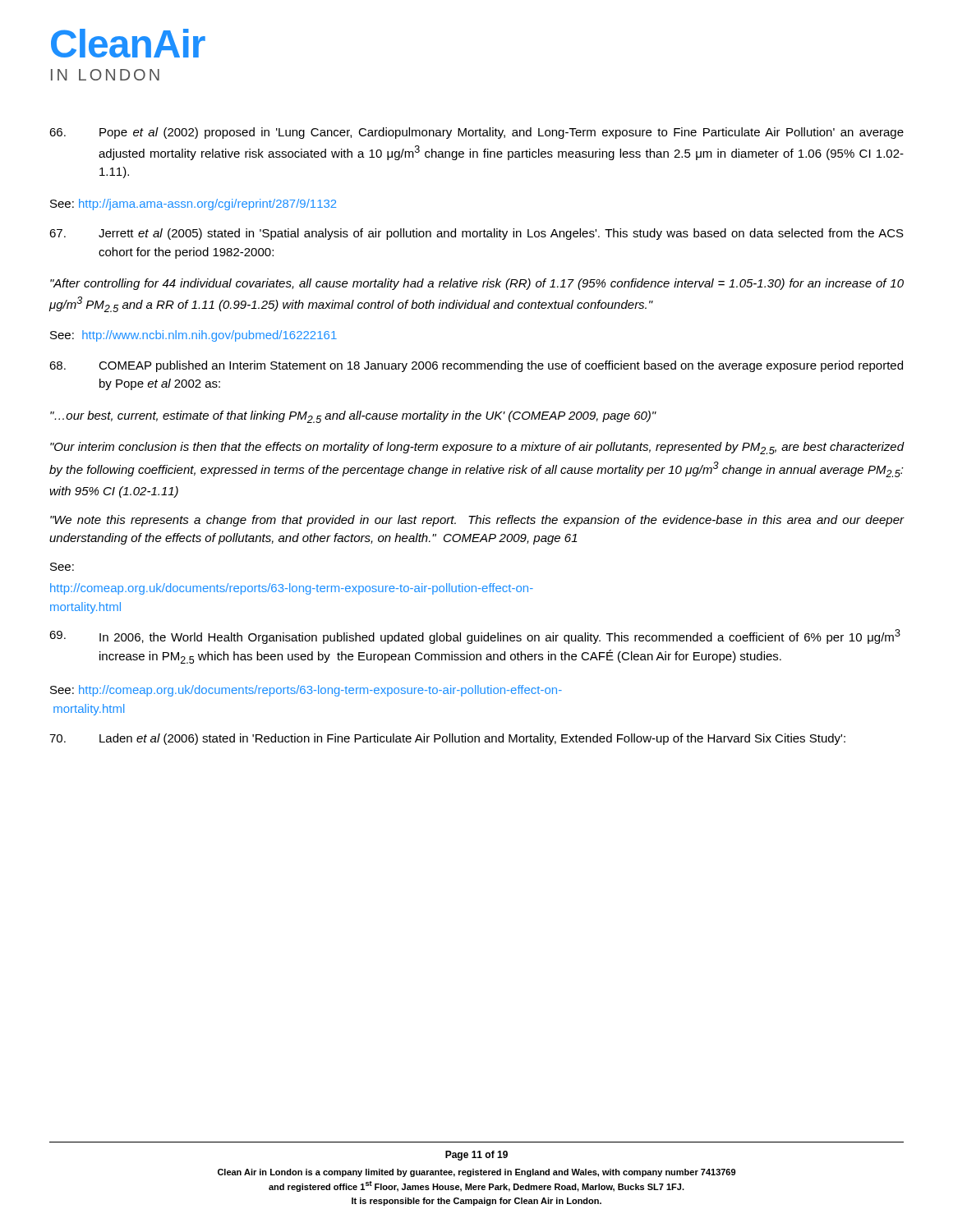The image size is (953, 1232).
Task: Navigate to the text starting "See: http://jama.ama-assn.org/cgi/reprint/287/9/1132"
Action: point(193,203)
